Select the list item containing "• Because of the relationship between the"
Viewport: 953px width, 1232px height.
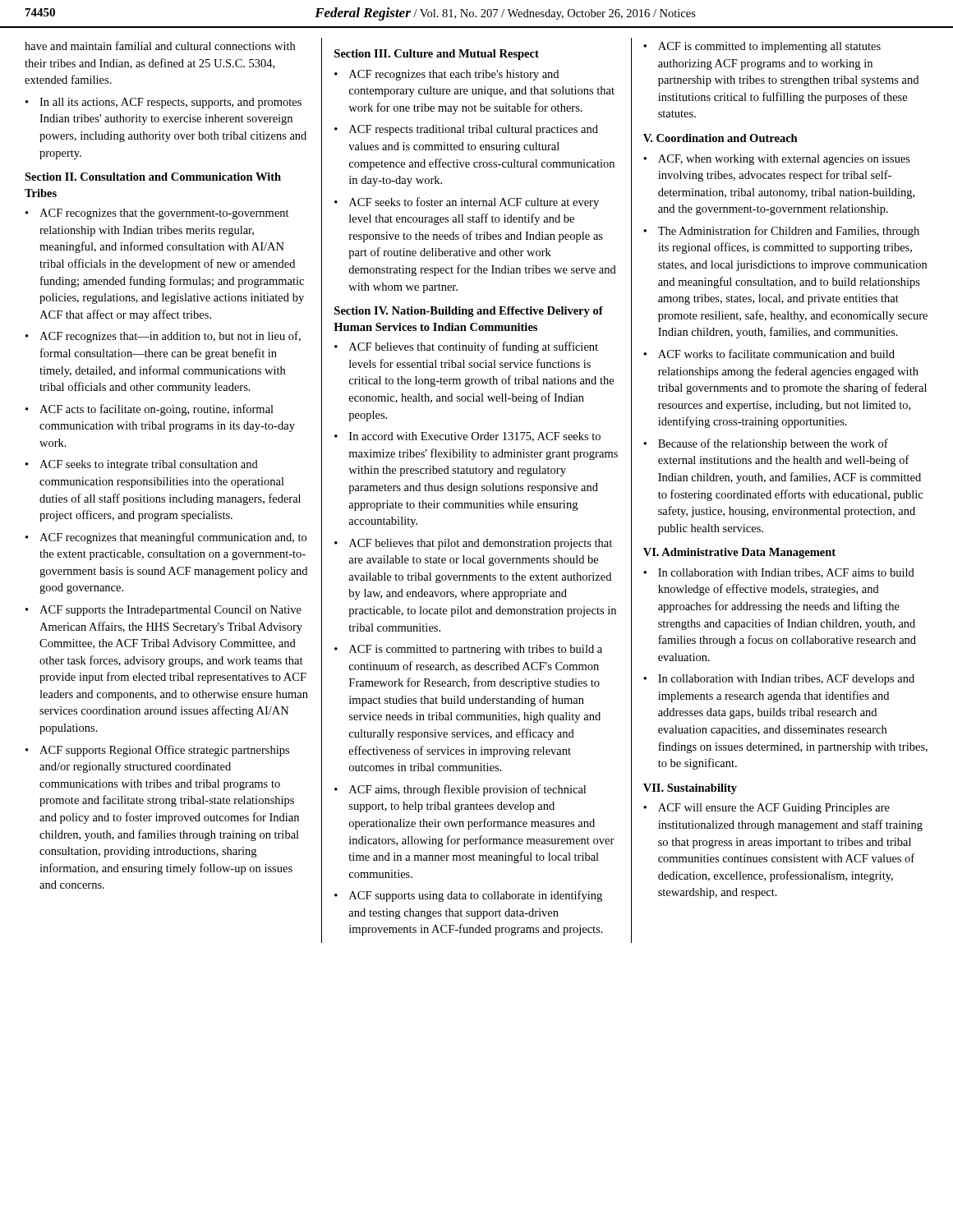(x=786, y=486)
